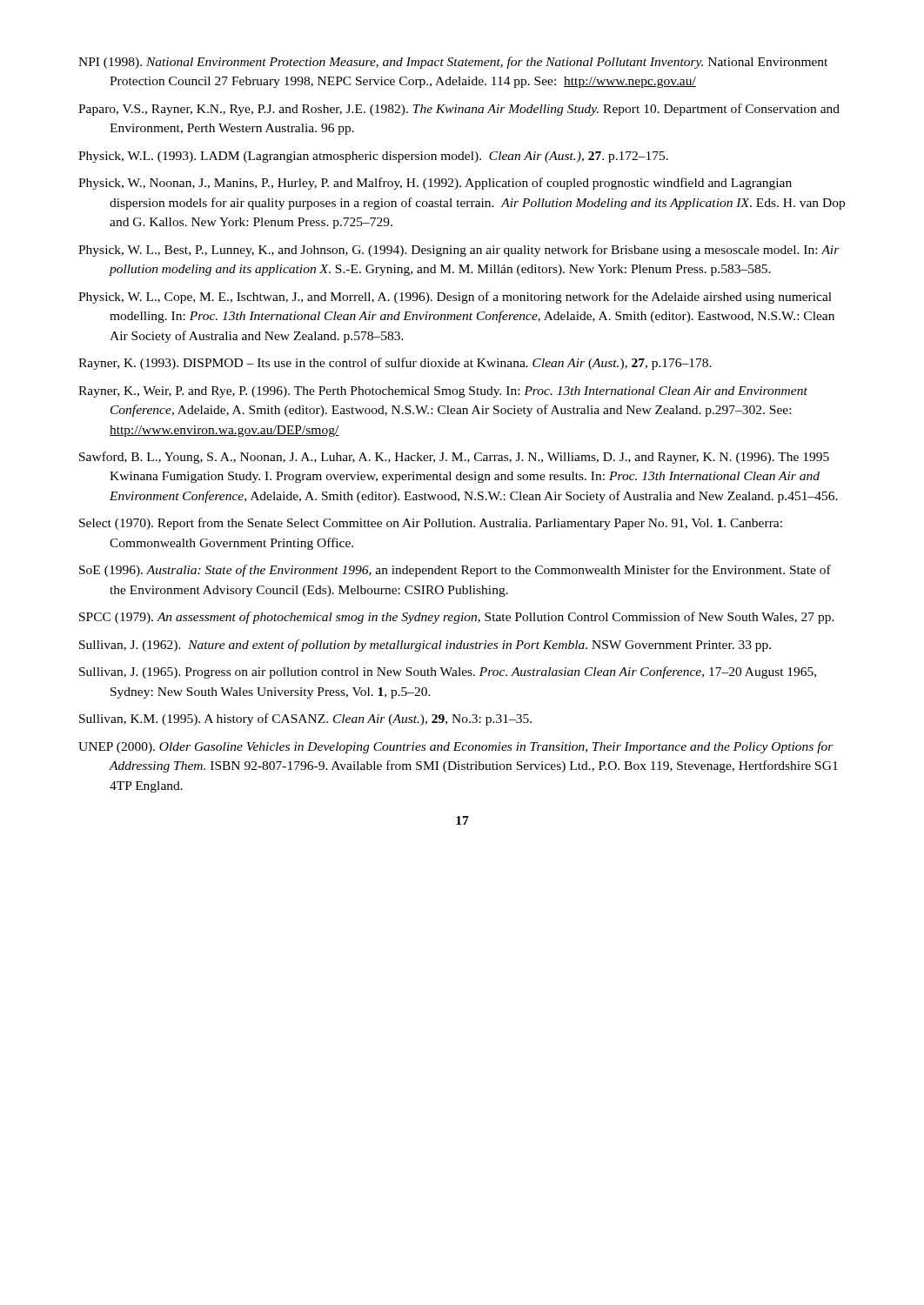The image size is (924, 1305).
Task: Navigate to the element starting "SoE (1996). Australia: State of the"
Action: [x=454, y=579]
